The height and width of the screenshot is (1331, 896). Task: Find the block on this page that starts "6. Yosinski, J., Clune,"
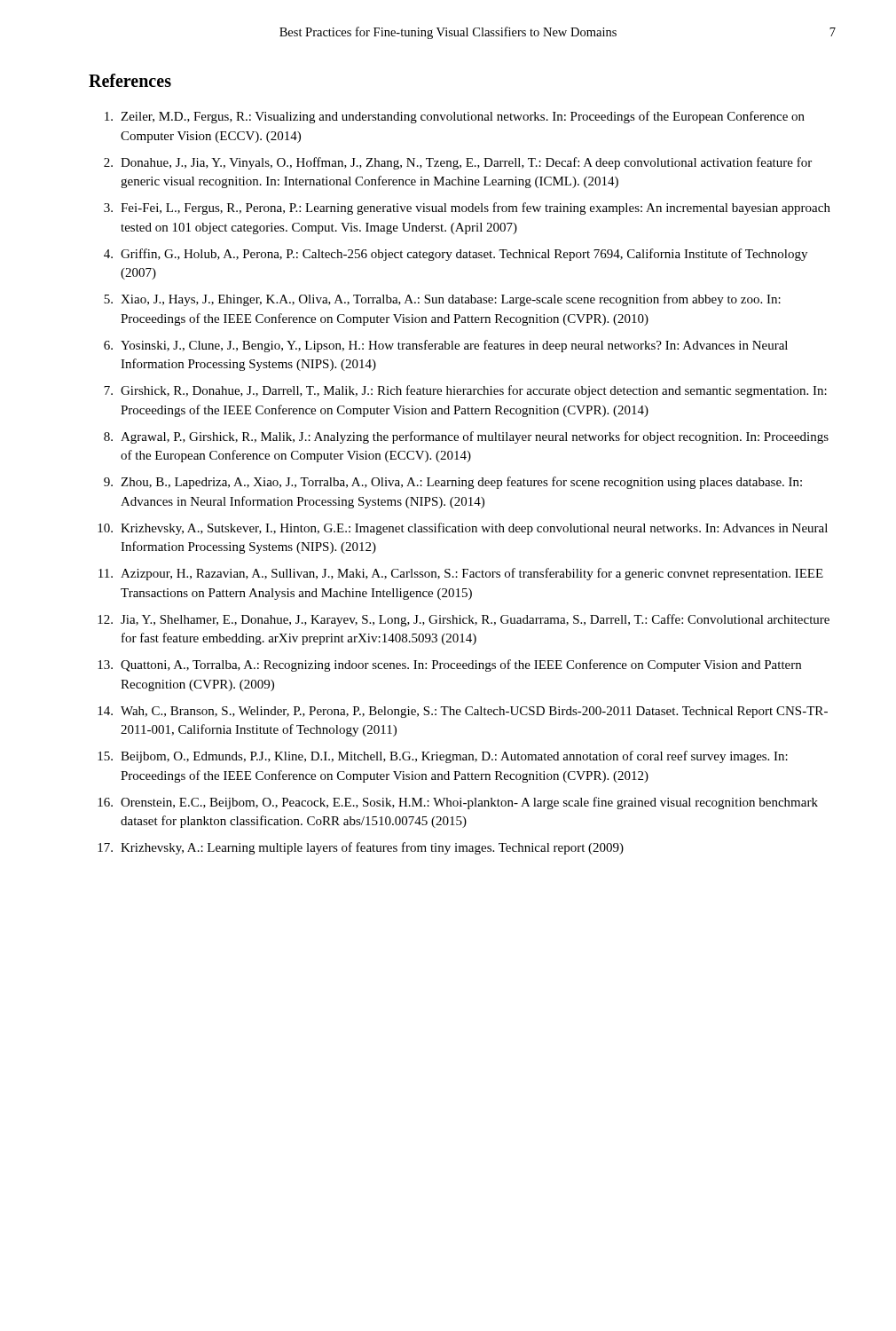click(462, 355)
